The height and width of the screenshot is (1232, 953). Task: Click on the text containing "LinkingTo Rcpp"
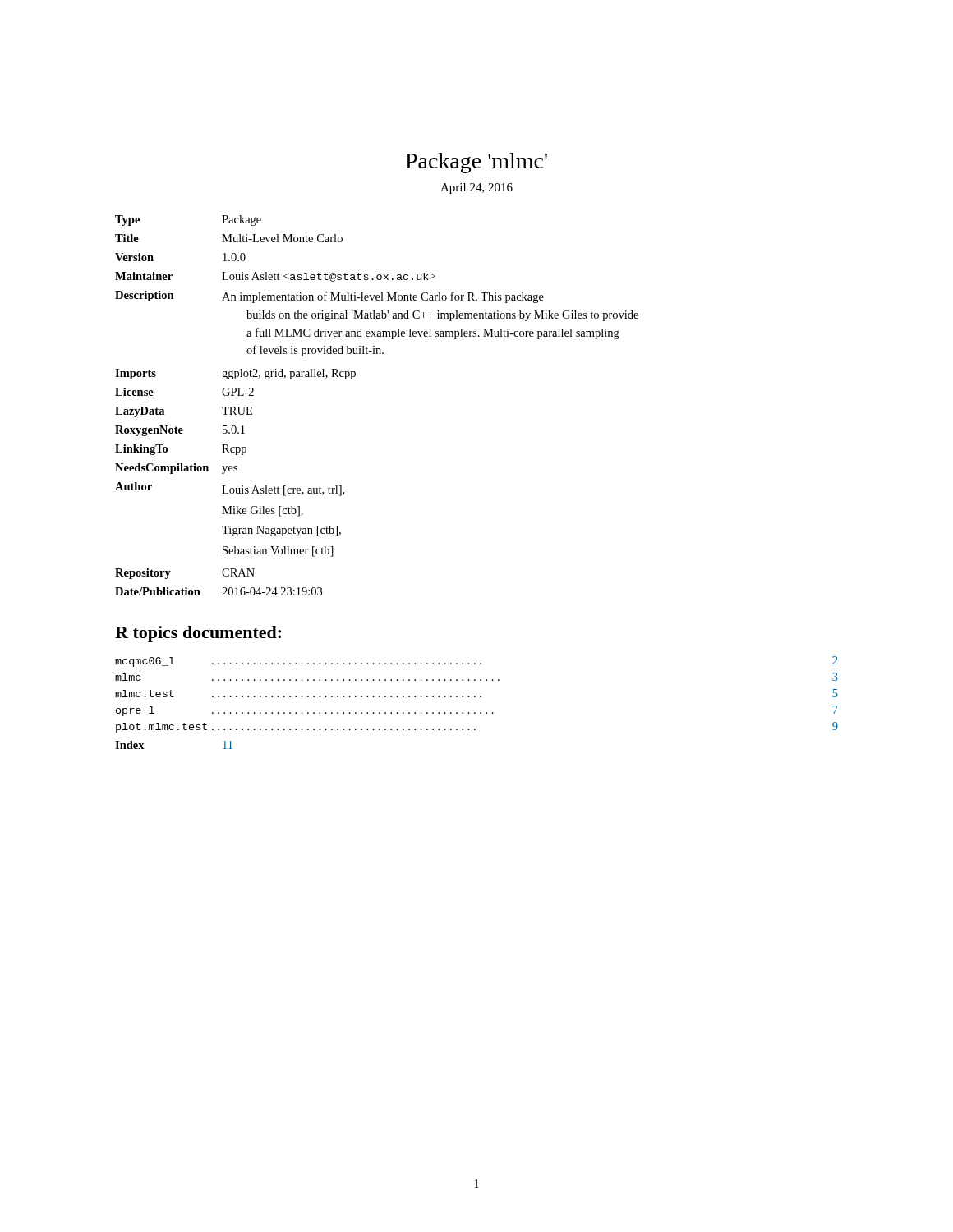click(x=145, y=450)
